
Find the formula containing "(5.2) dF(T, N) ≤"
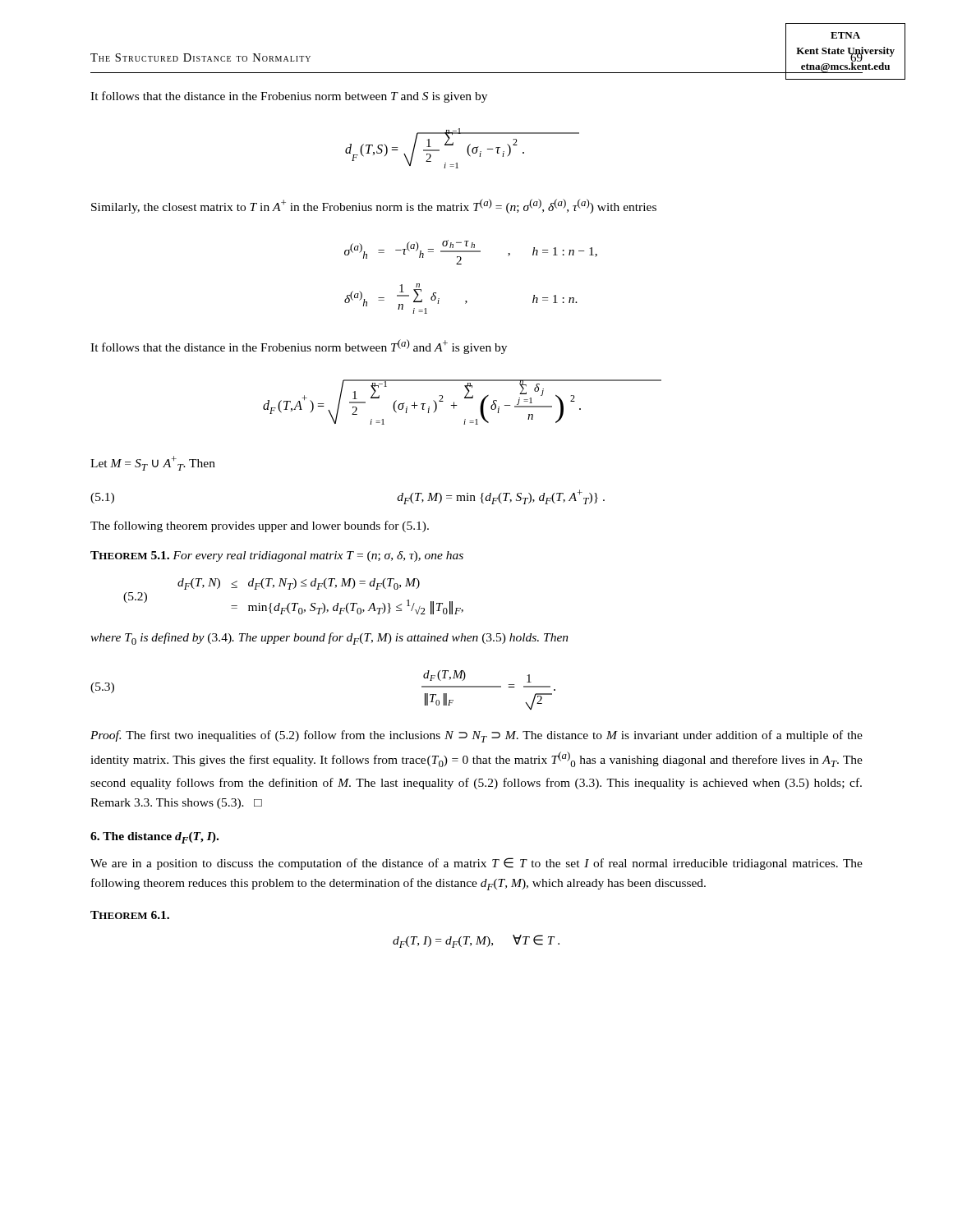[x=299, y=584]
